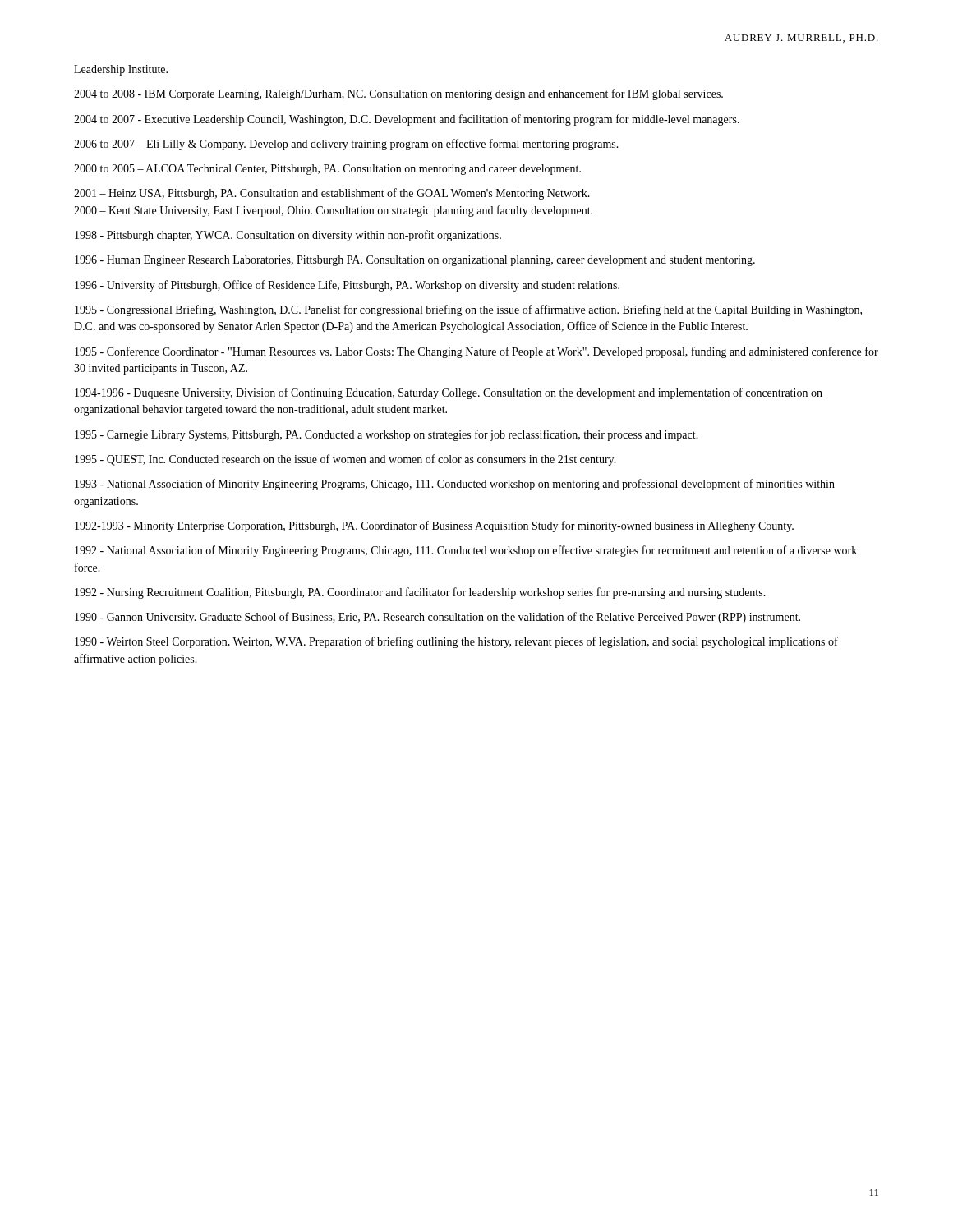The image size is (953, 1232).
Task: Point to the element starting "1992-1993 - Minority Enterprise Corporation, Pittsburgh, PA."
Action: tap(434, 526)
